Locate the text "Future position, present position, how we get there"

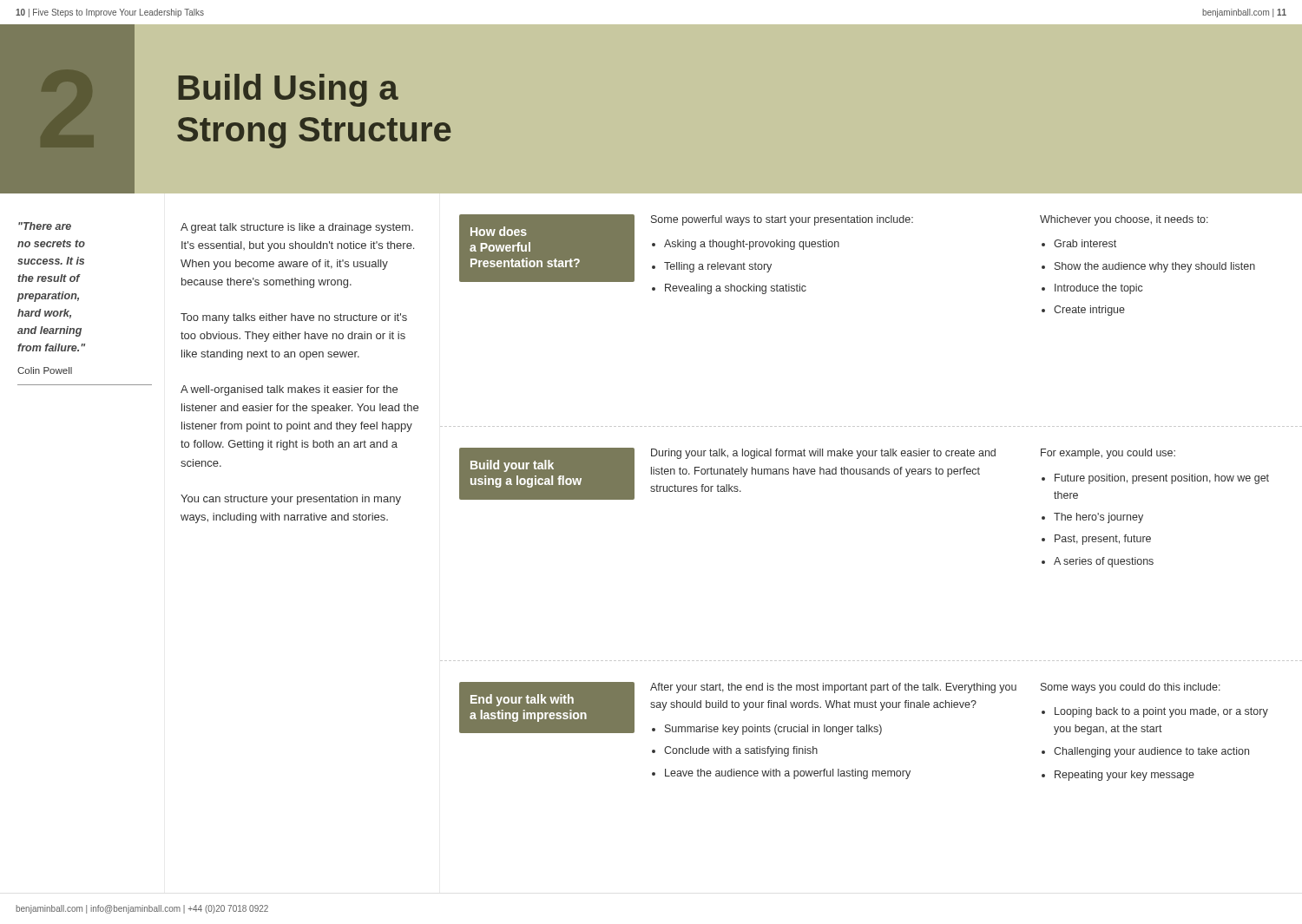click(1161, 486)
